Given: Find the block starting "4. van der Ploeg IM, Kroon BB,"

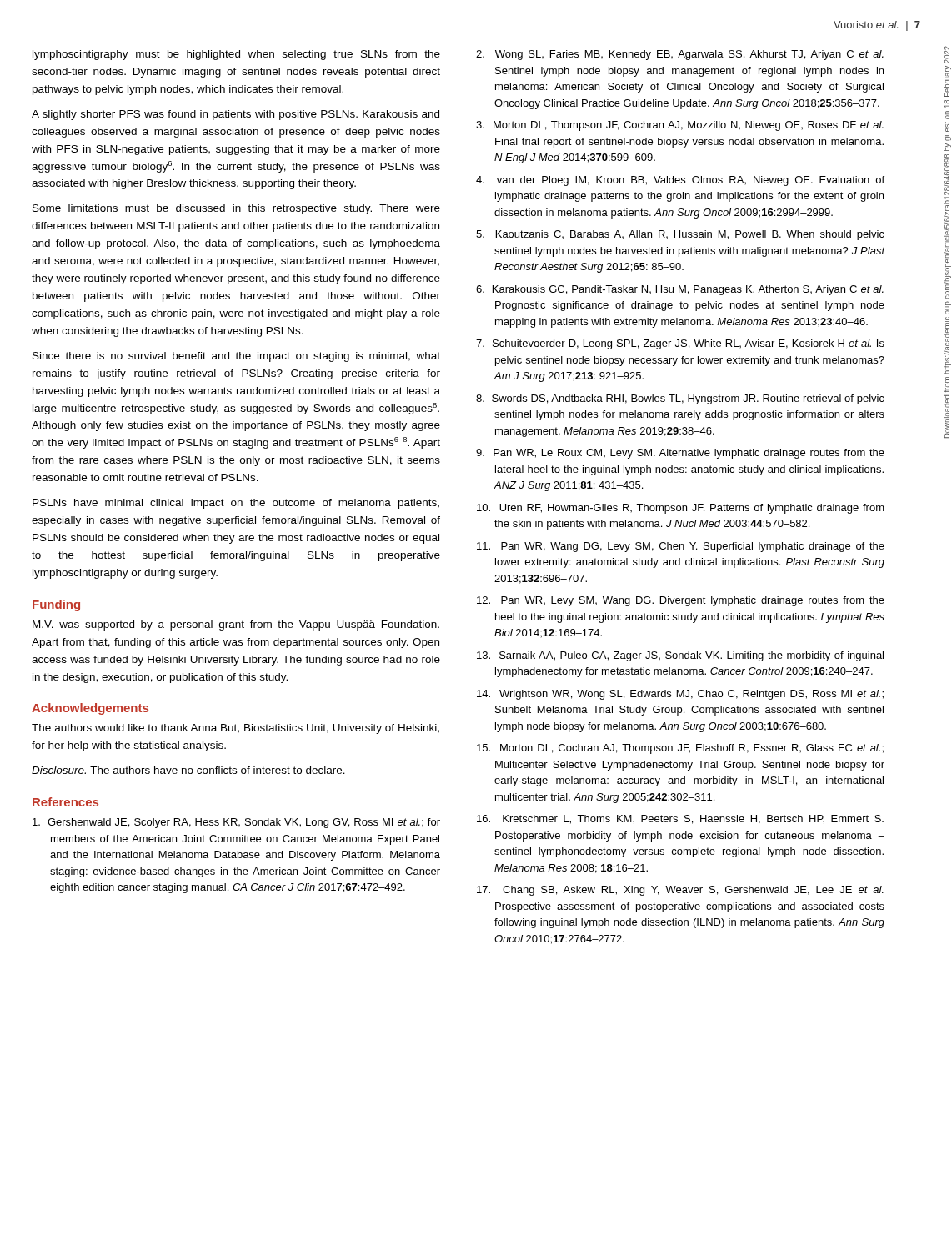Looking at the screenshot, I should [x=680, y=196].
